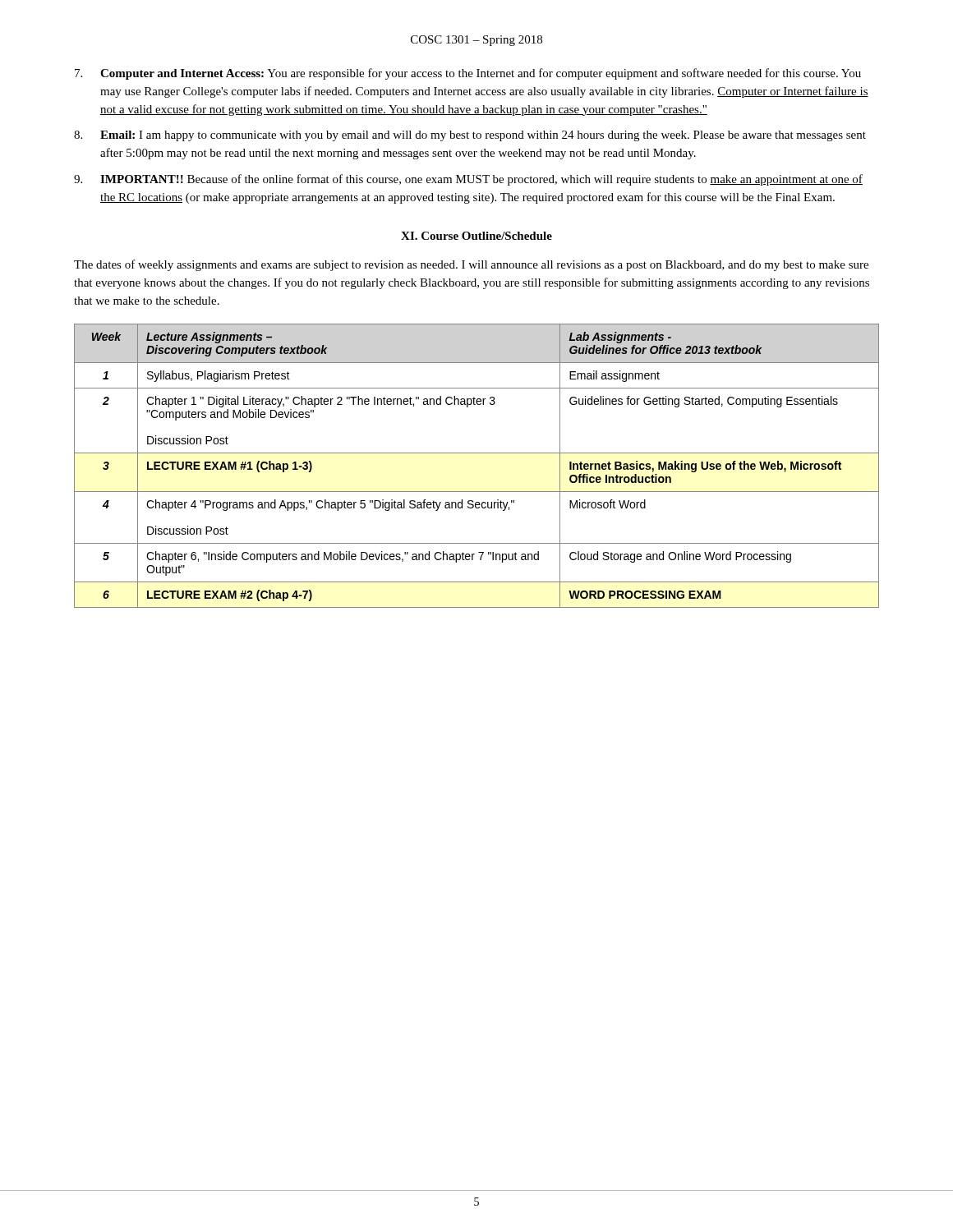Find the list item that reads "8. Email: I am happy to communicate"

click(x=476, y=145)
